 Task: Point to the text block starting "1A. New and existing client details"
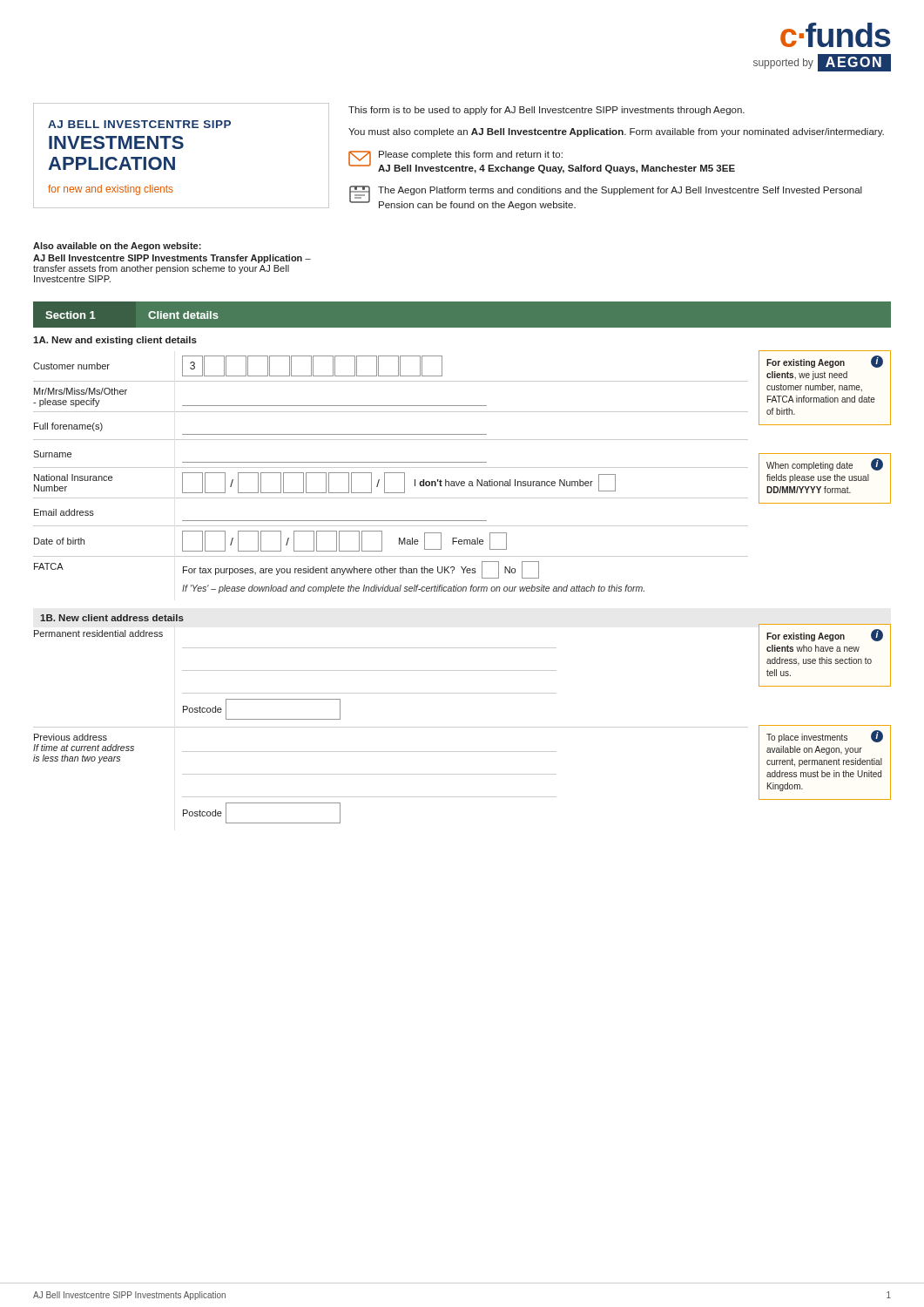click(x=115, y=340)
